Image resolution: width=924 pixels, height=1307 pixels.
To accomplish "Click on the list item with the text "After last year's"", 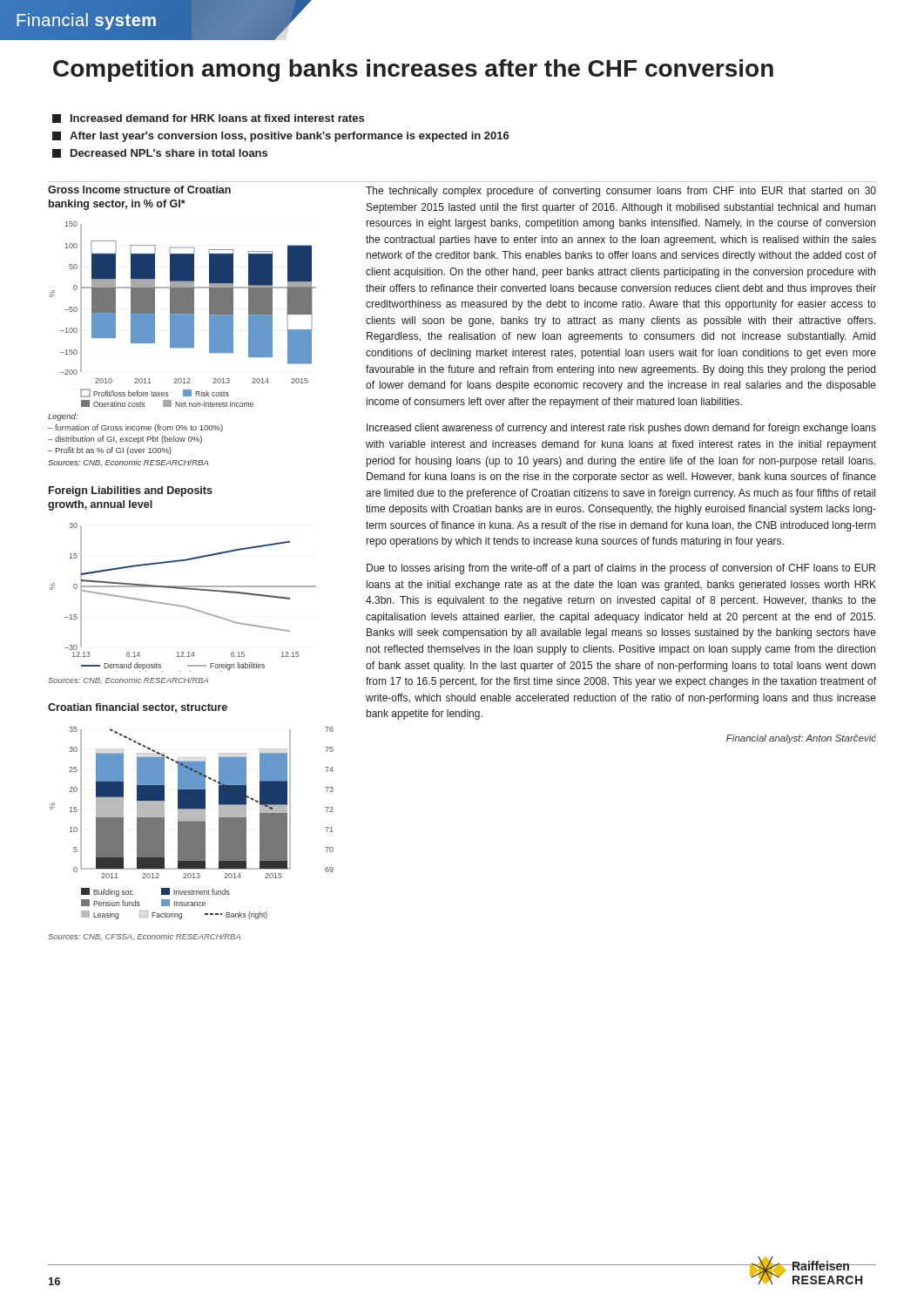I will coord(281,136).
